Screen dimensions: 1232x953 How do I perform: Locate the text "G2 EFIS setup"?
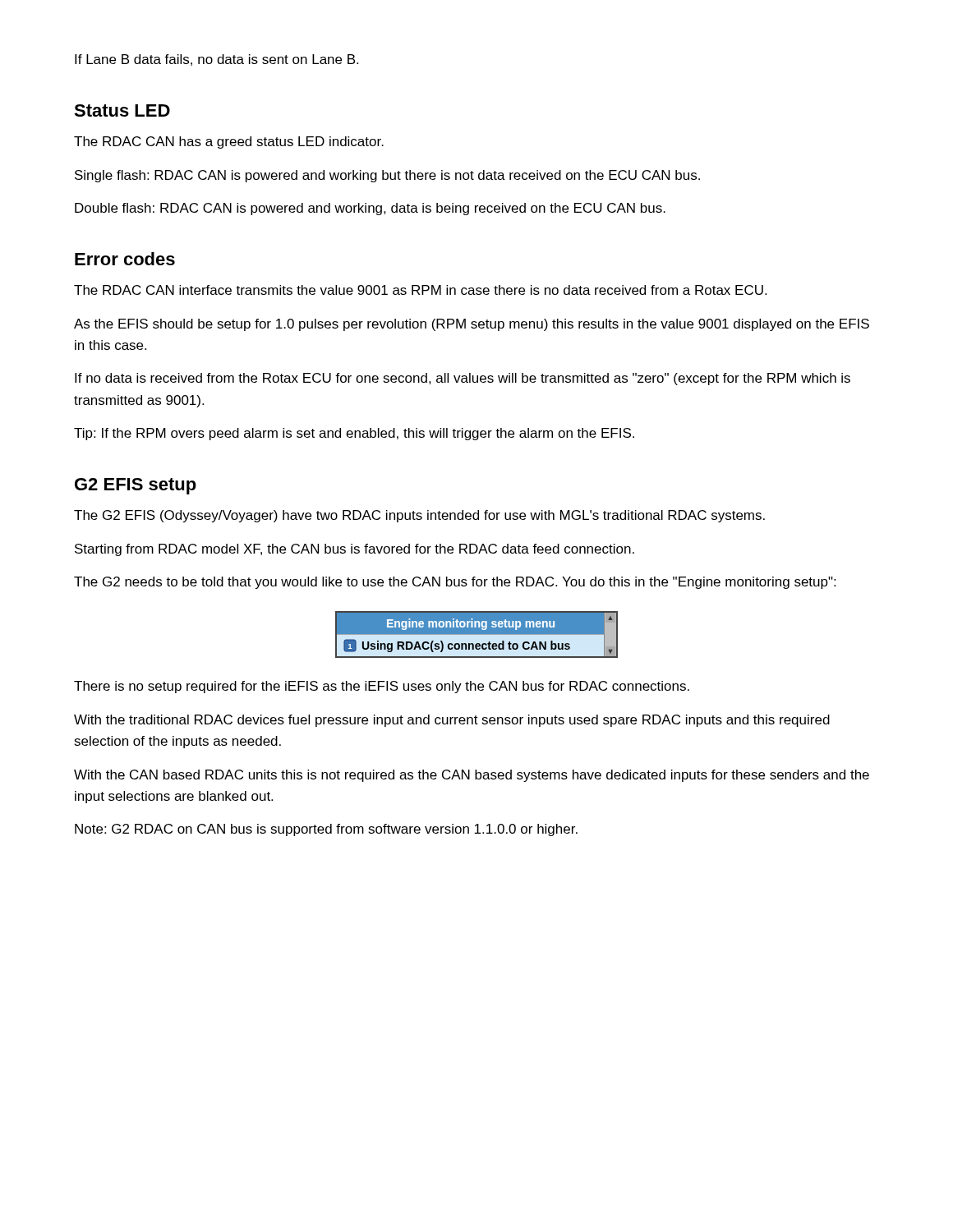[x=135, y=485]
